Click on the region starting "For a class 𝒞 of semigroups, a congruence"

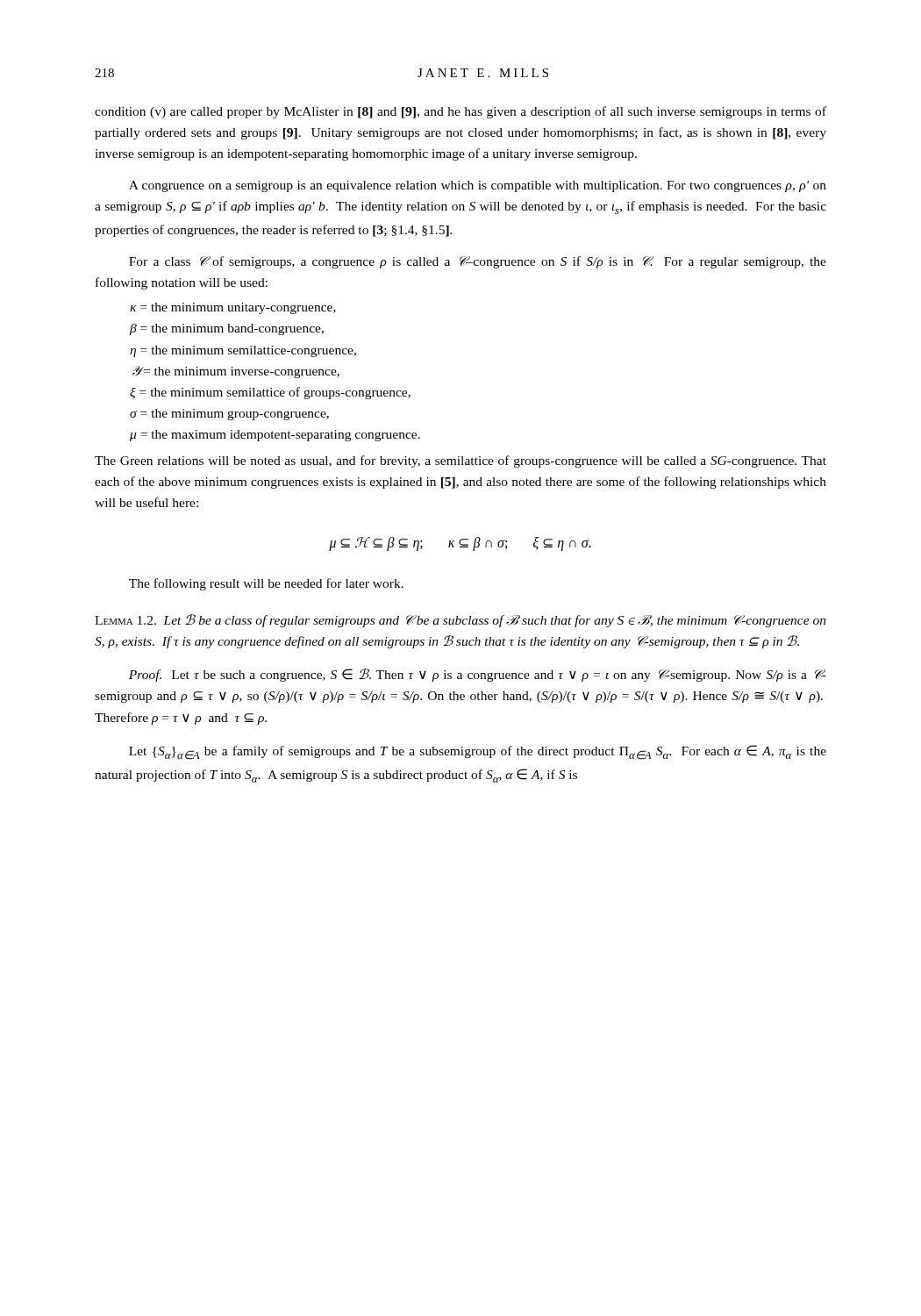click(x=460, y=272)
